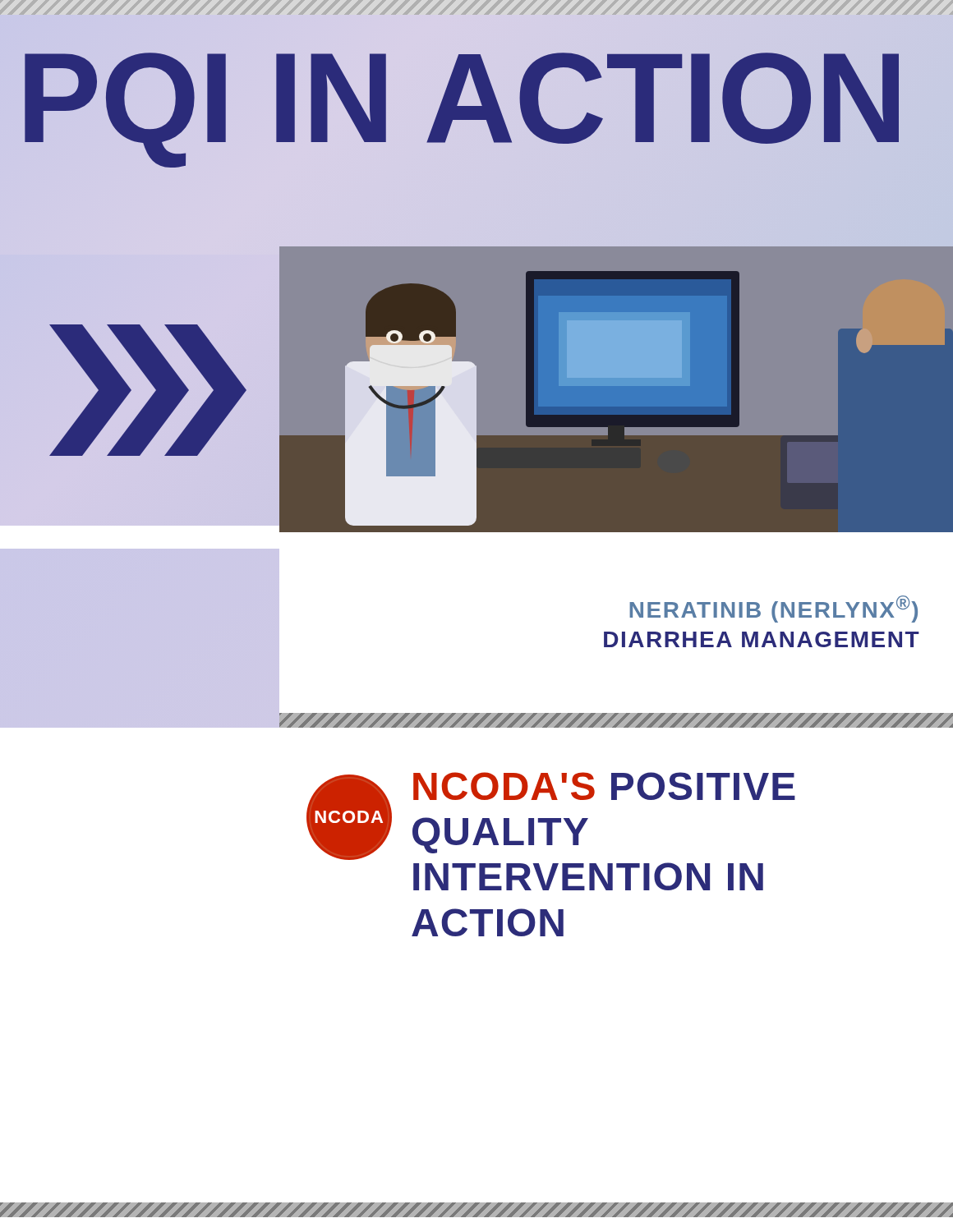Find the photo
953x1232 pixels.
point(616,389)
